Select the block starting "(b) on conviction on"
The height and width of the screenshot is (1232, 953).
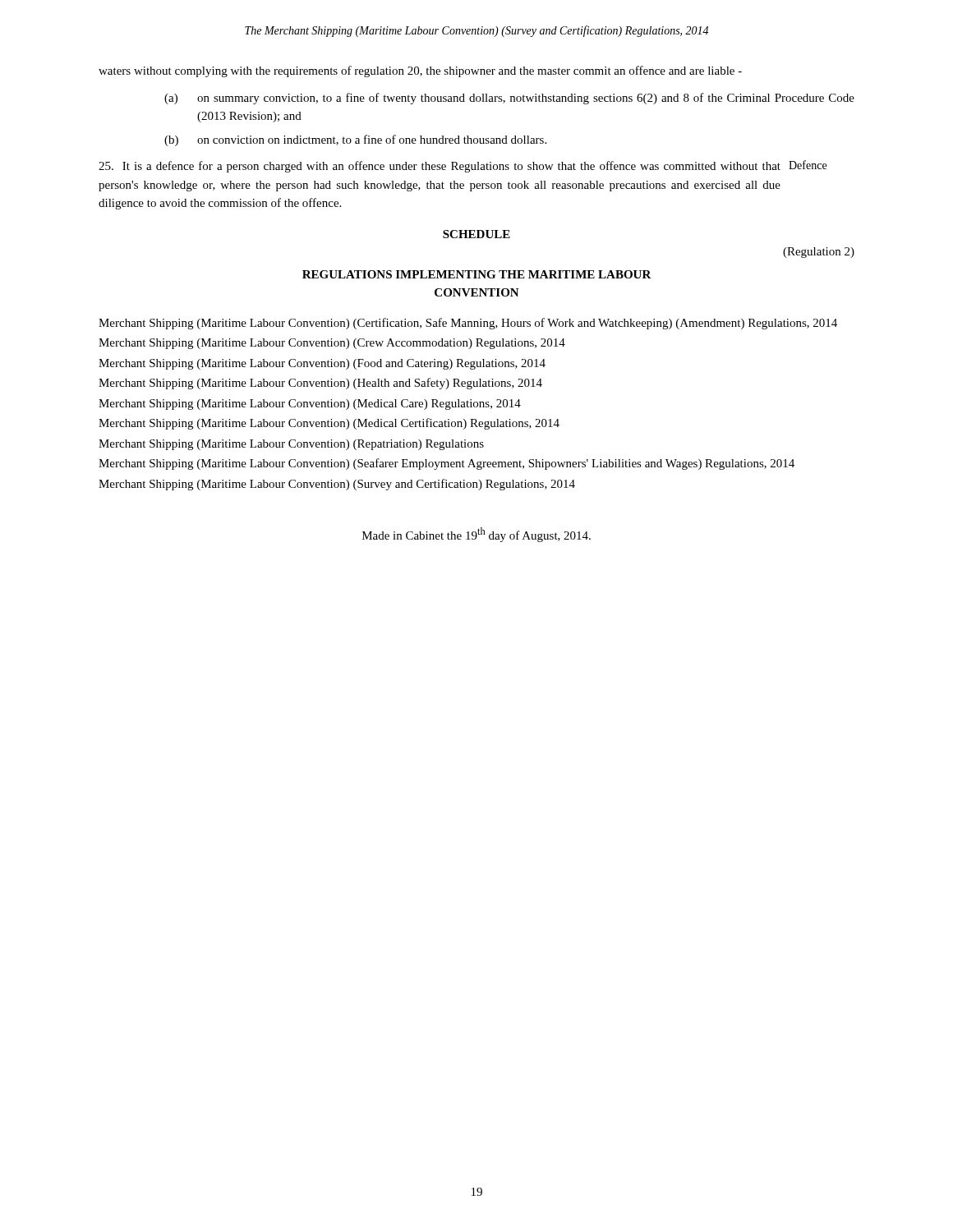[509, 139]
